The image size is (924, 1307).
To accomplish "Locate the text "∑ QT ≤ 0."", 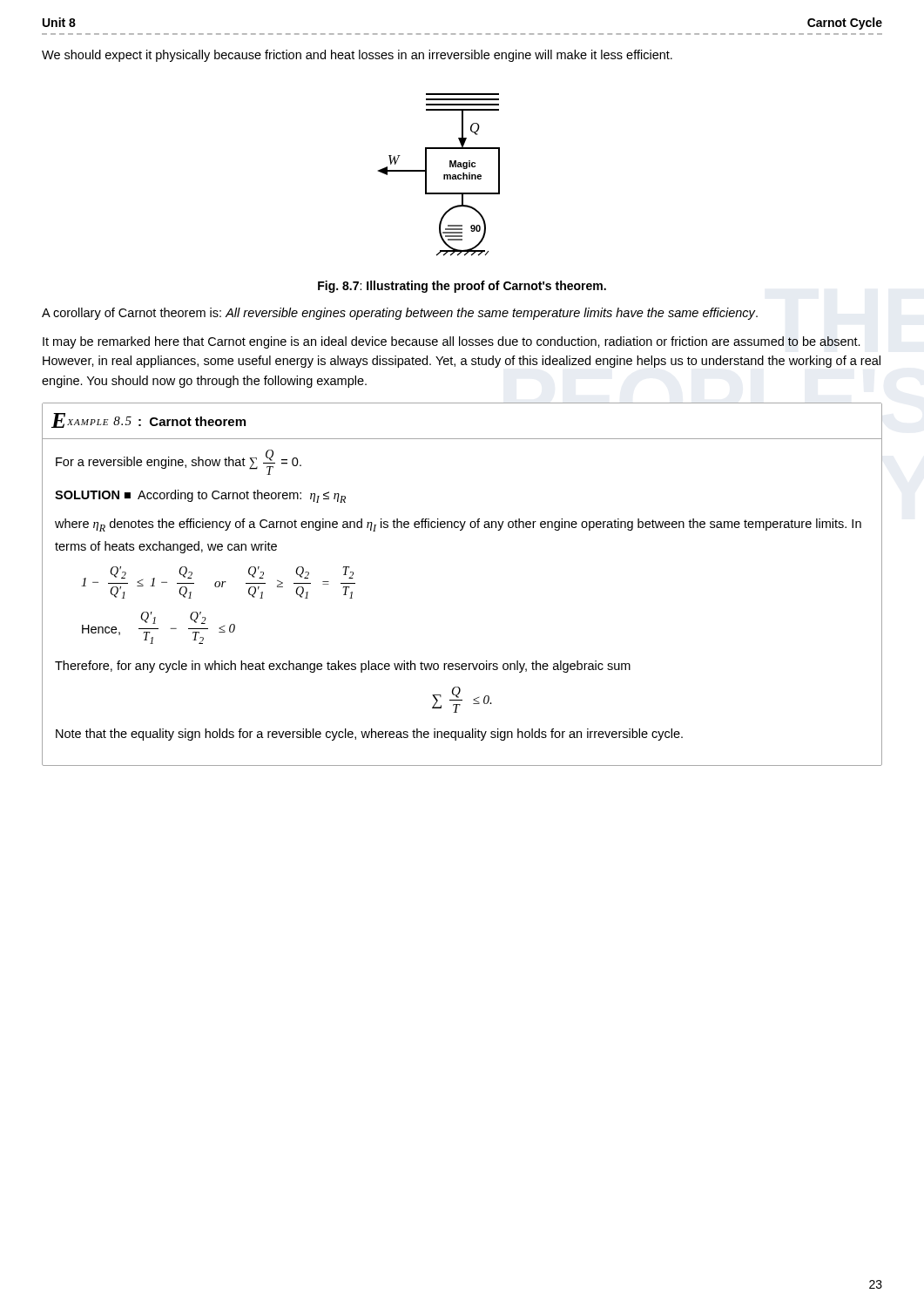I will click(462, 700).
